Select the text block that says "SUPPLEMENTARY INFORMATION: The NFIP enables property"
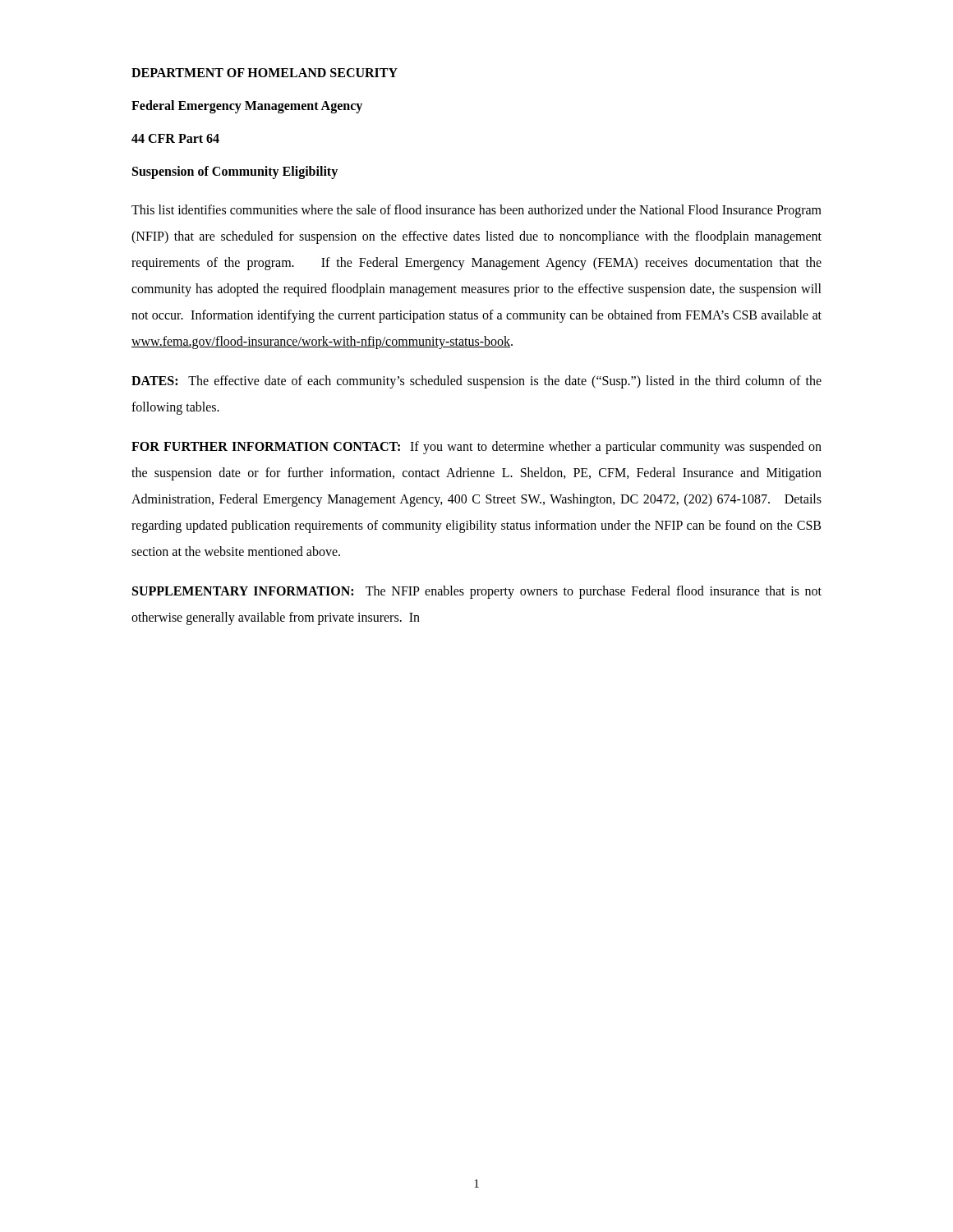953x1232 pixels. click(x=476, y=604)
